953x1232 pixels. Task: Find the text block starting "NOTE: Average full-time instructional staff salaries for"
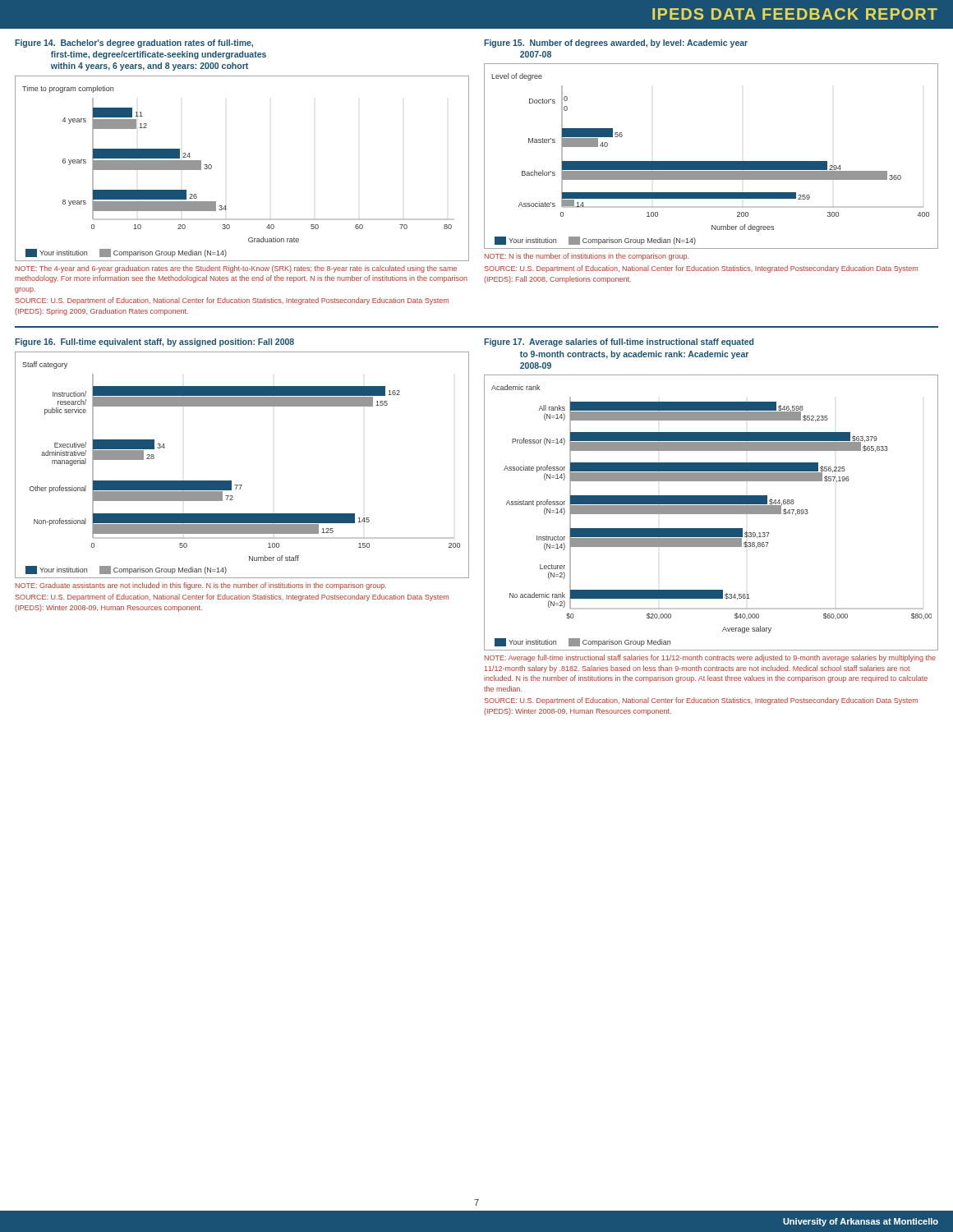710,673
